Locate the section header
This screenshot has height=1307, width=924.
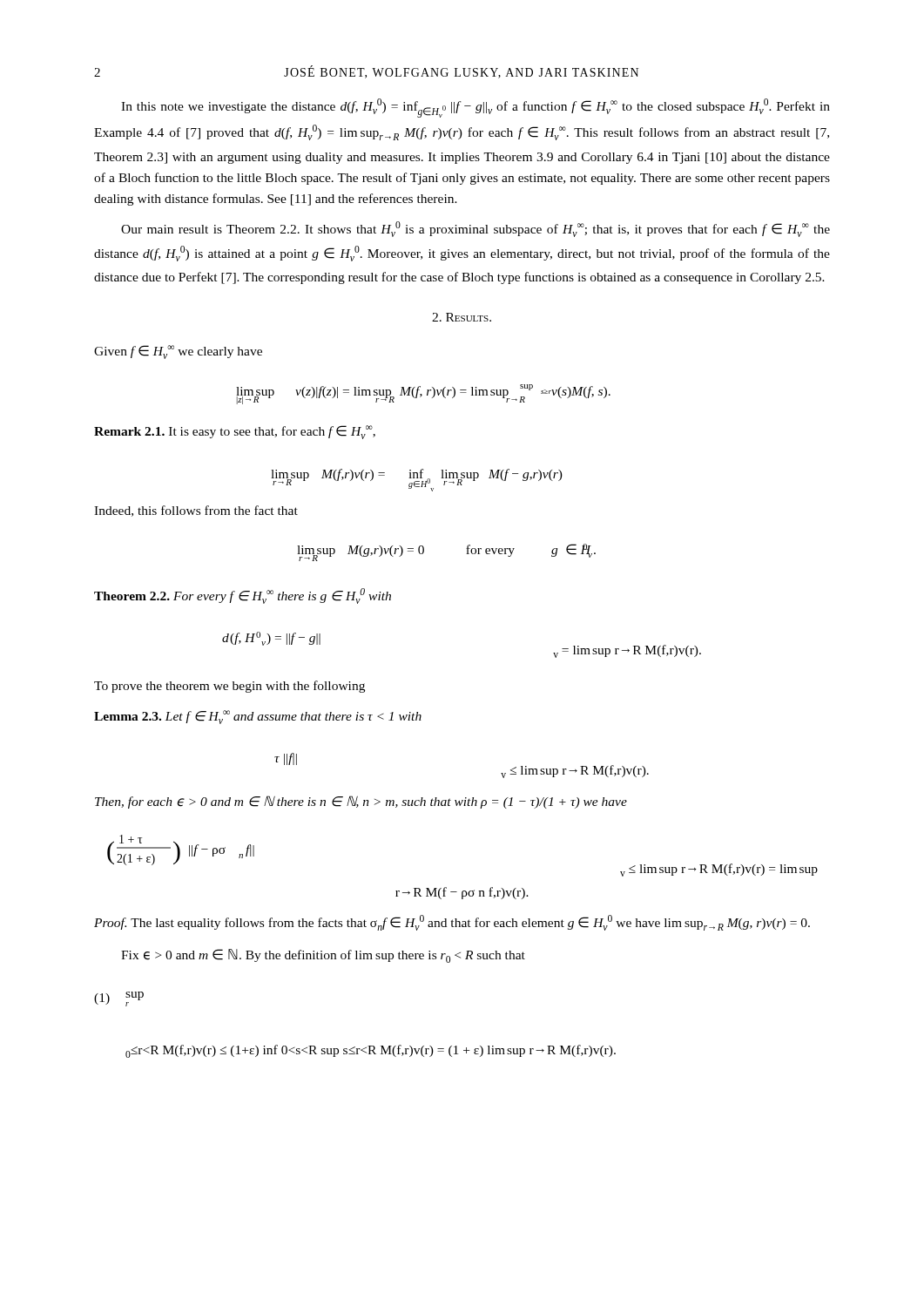(x=462, y=317)
